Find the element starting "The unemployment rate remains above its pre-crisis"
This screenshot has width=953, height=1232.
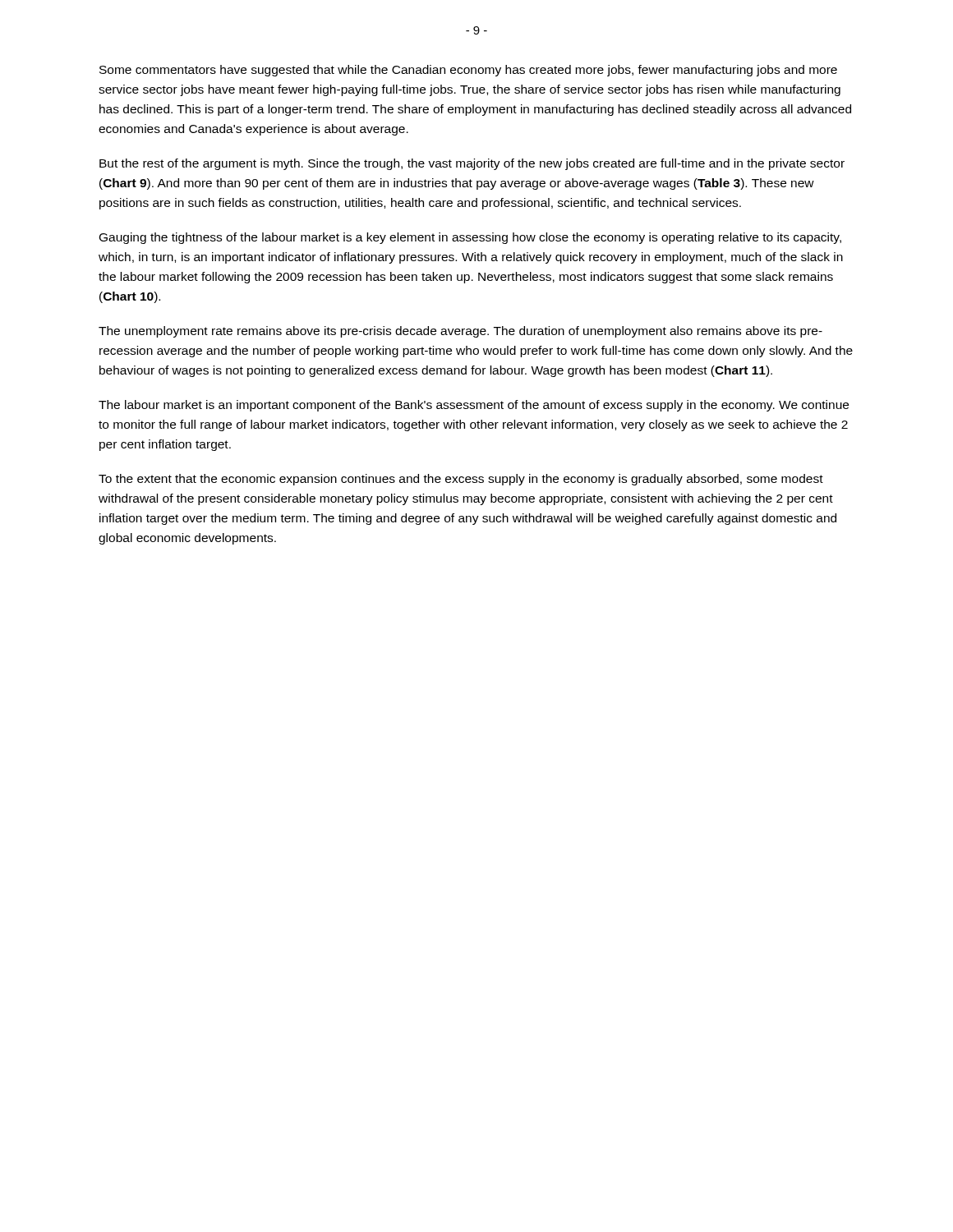click(476, 350)
